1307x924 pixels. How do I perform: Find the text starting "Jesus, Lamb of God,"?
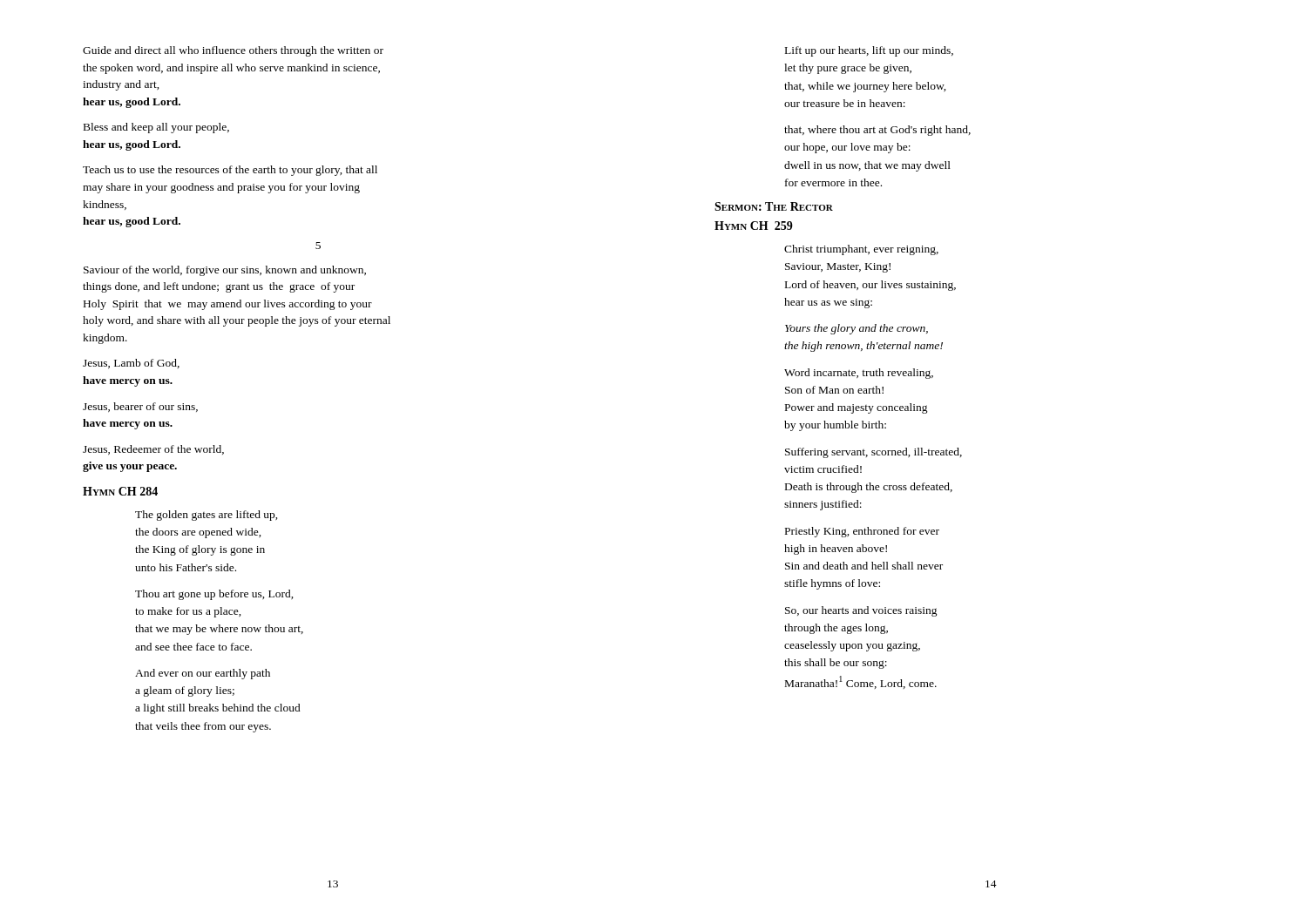(x=131, y=372)
